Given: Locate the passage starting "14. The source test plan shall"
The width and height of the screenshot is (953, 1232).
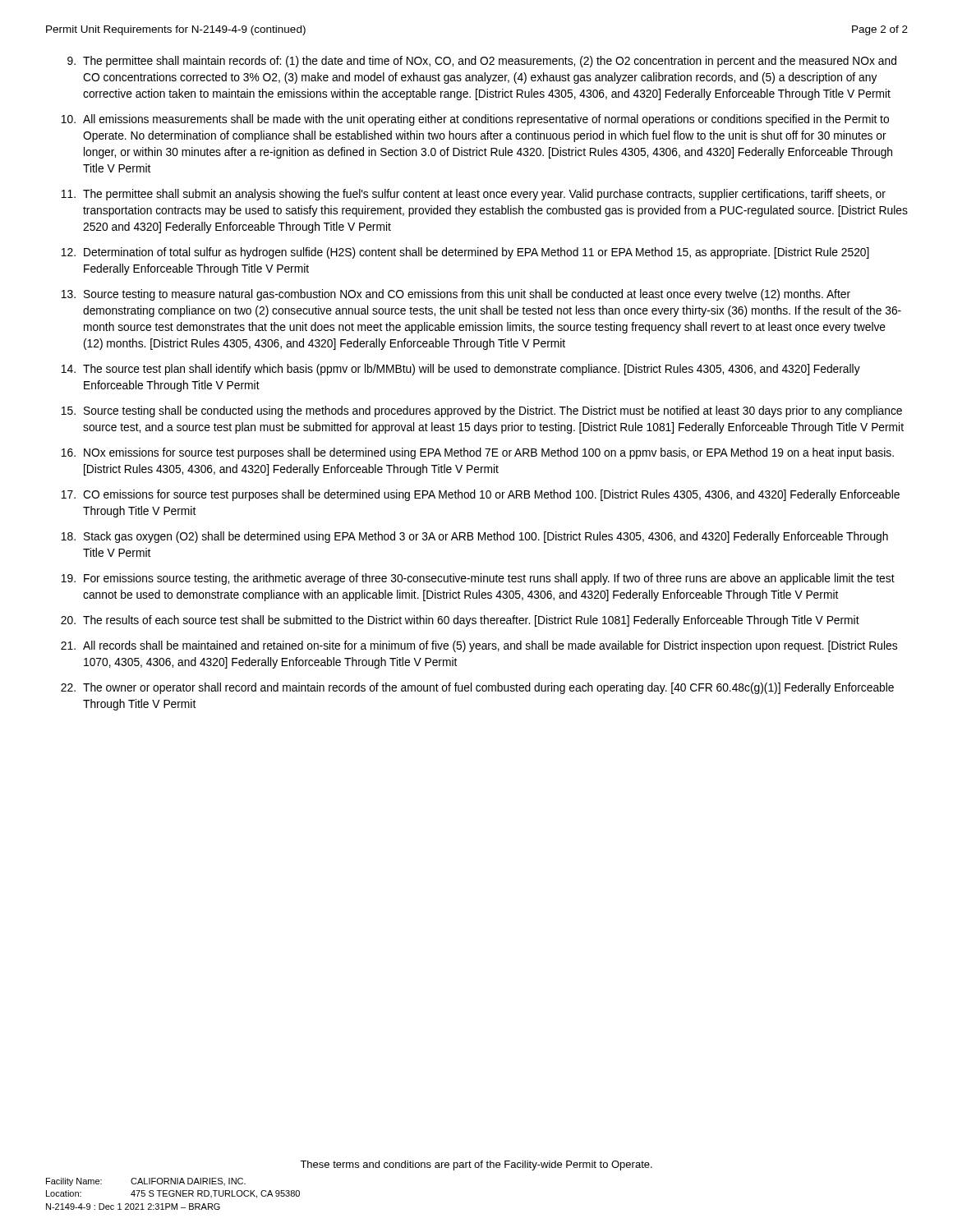Looking at the screenshot, I should click(476, 378).
